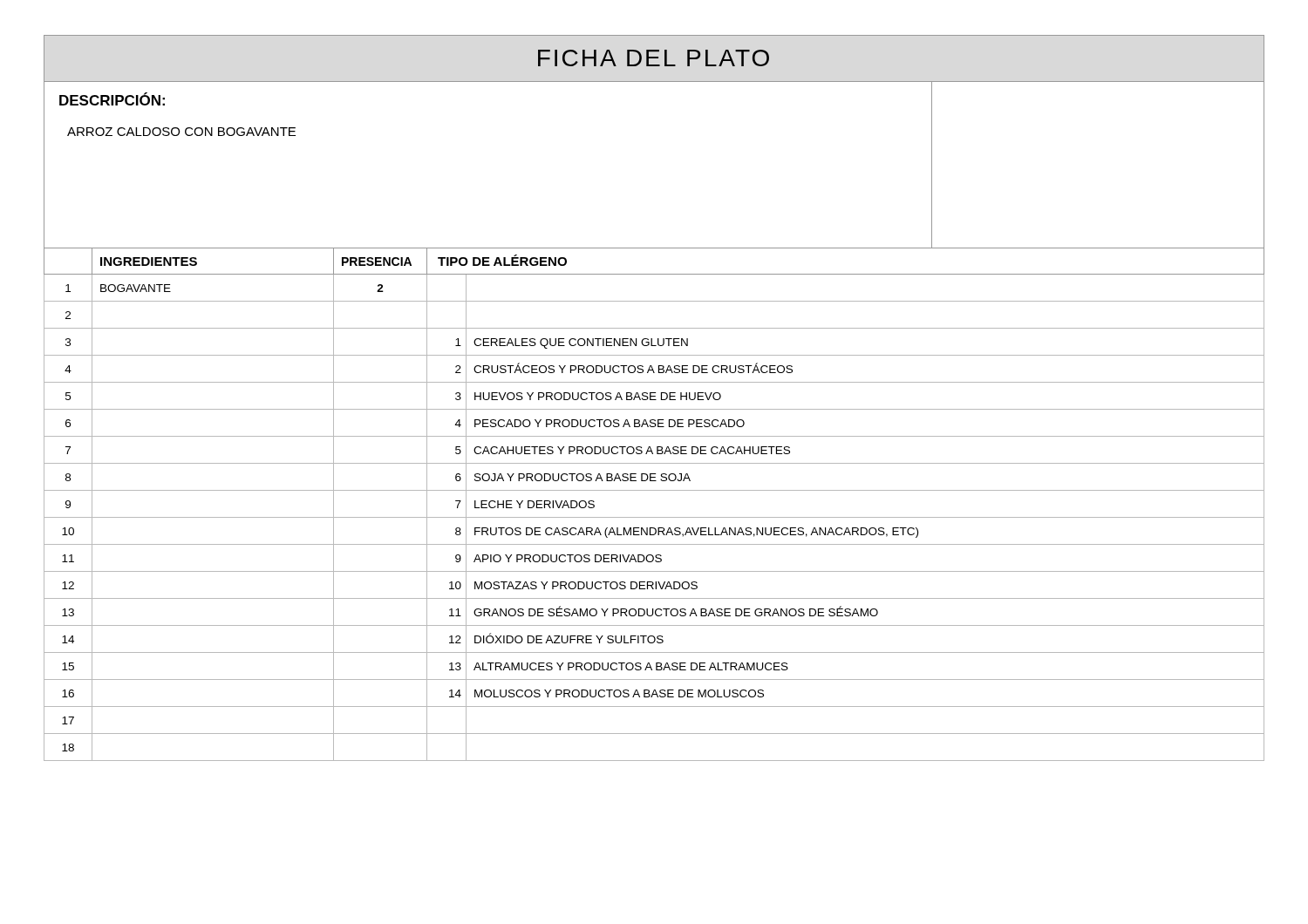Find the region starting "DESCRIPCIÓN: ARROZ CALDOSO CON BOGAVANTE"
Image resolution: width=1308 pixels, height=924 pixels.
point(175,136)
